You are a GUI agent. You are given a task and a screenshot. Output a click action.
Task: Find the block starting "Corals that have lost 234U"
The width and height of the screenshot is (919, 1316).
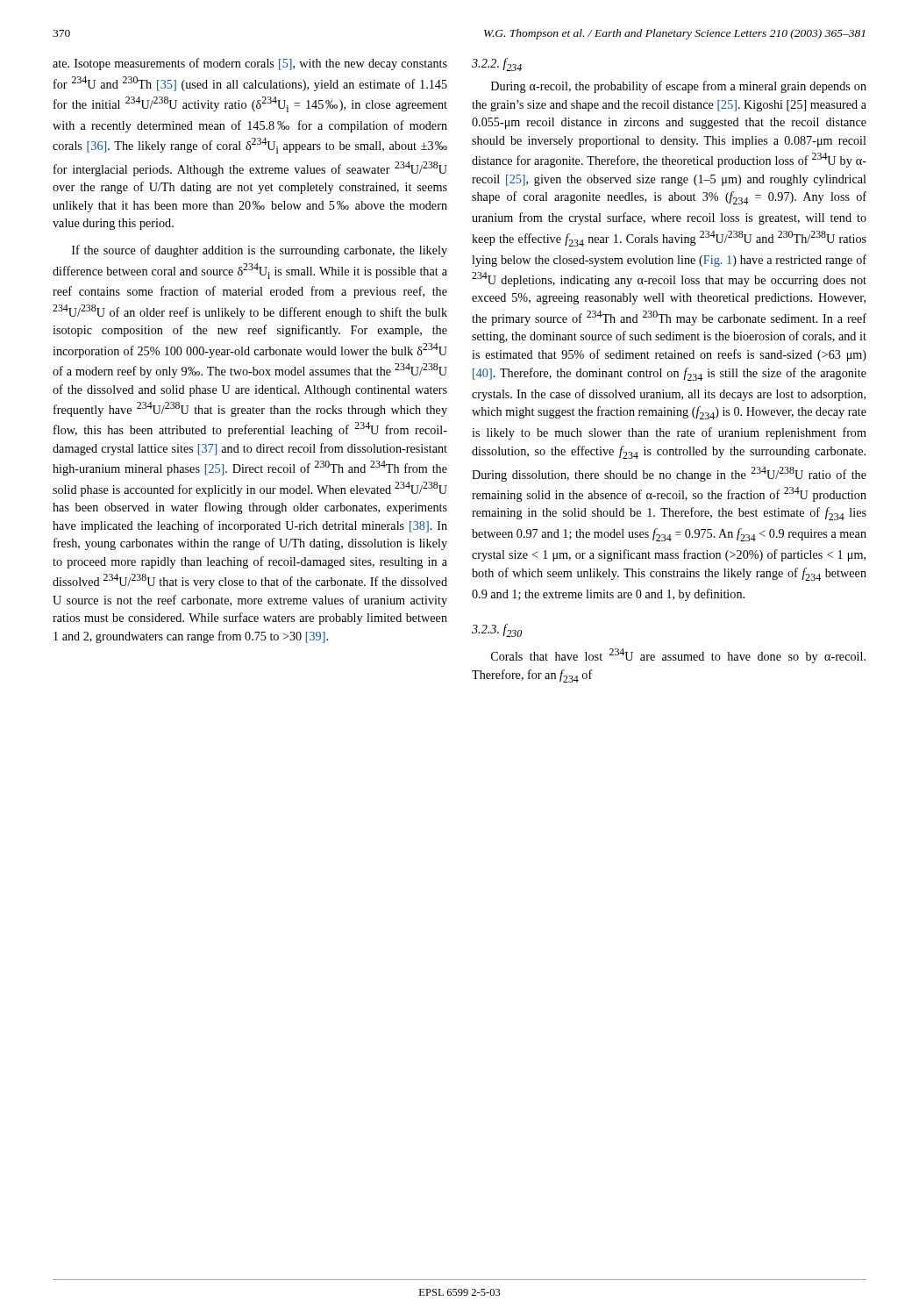[x=669, y=666]
